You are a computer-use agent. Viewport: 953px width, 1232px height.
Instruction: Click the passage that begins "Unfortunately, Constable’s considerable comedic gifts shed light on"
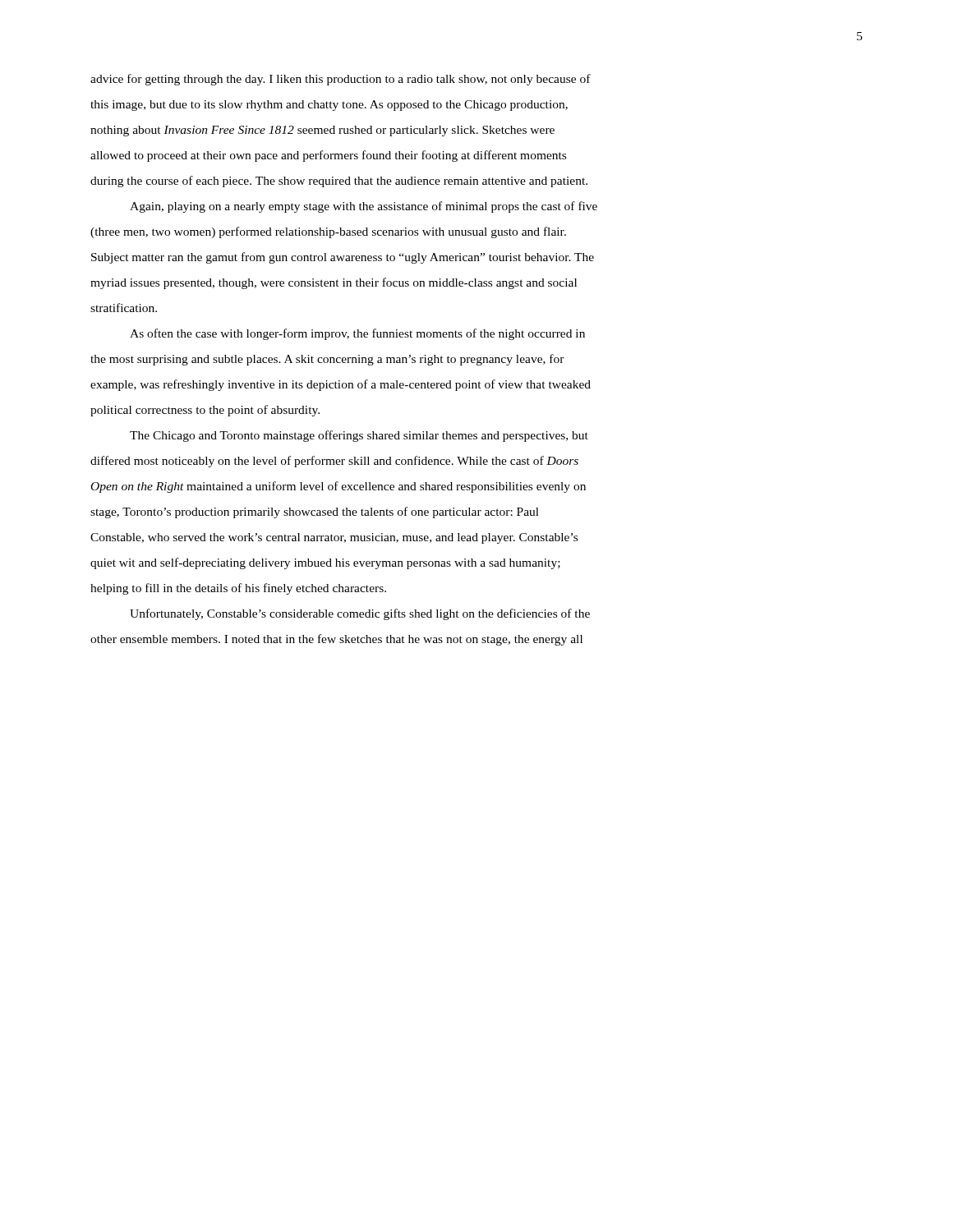pyautogui.click(x=476, y=626)
